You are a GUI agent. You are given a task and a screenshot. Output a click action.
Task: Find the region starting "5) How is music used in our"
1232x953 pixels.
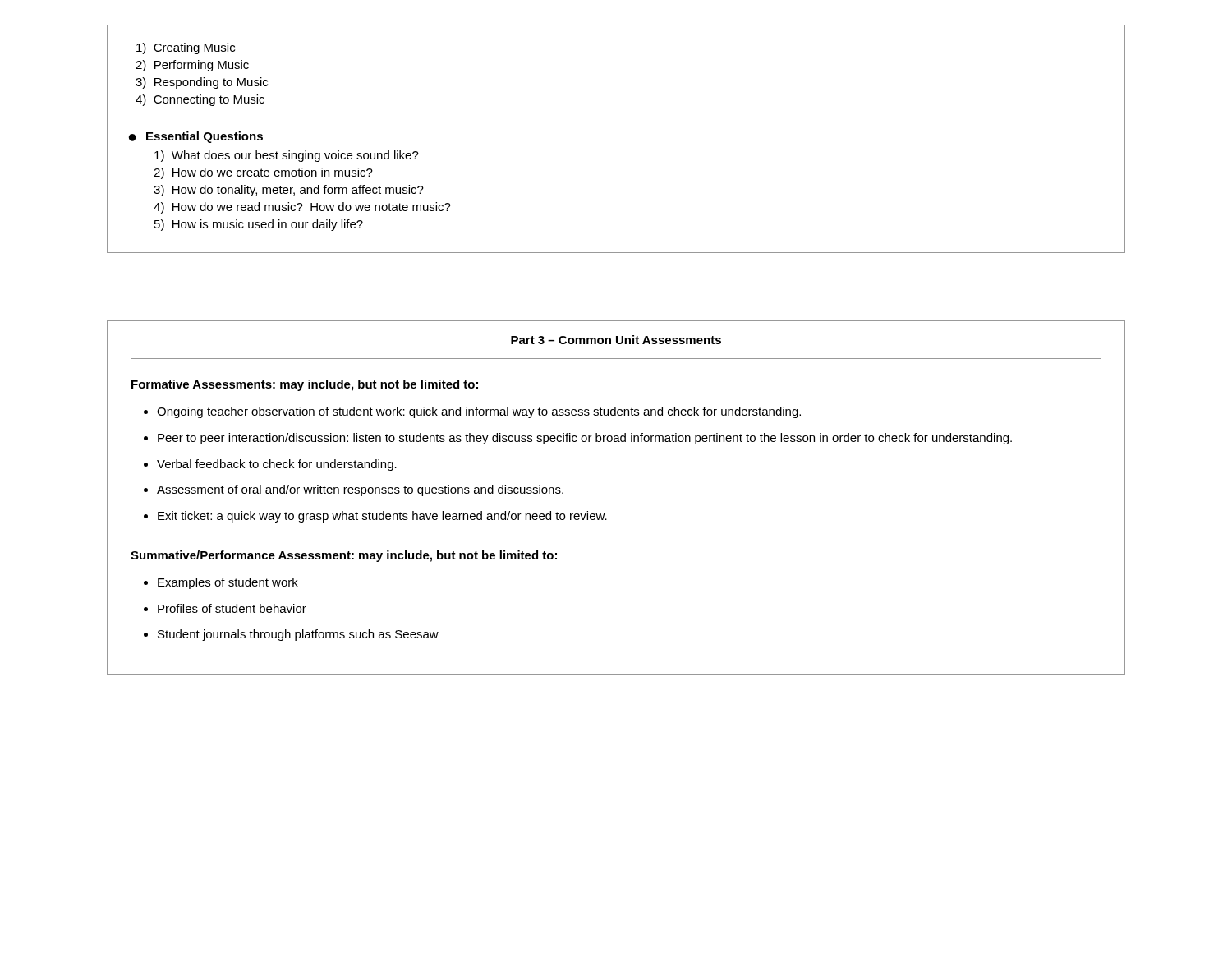coord(259,225)
